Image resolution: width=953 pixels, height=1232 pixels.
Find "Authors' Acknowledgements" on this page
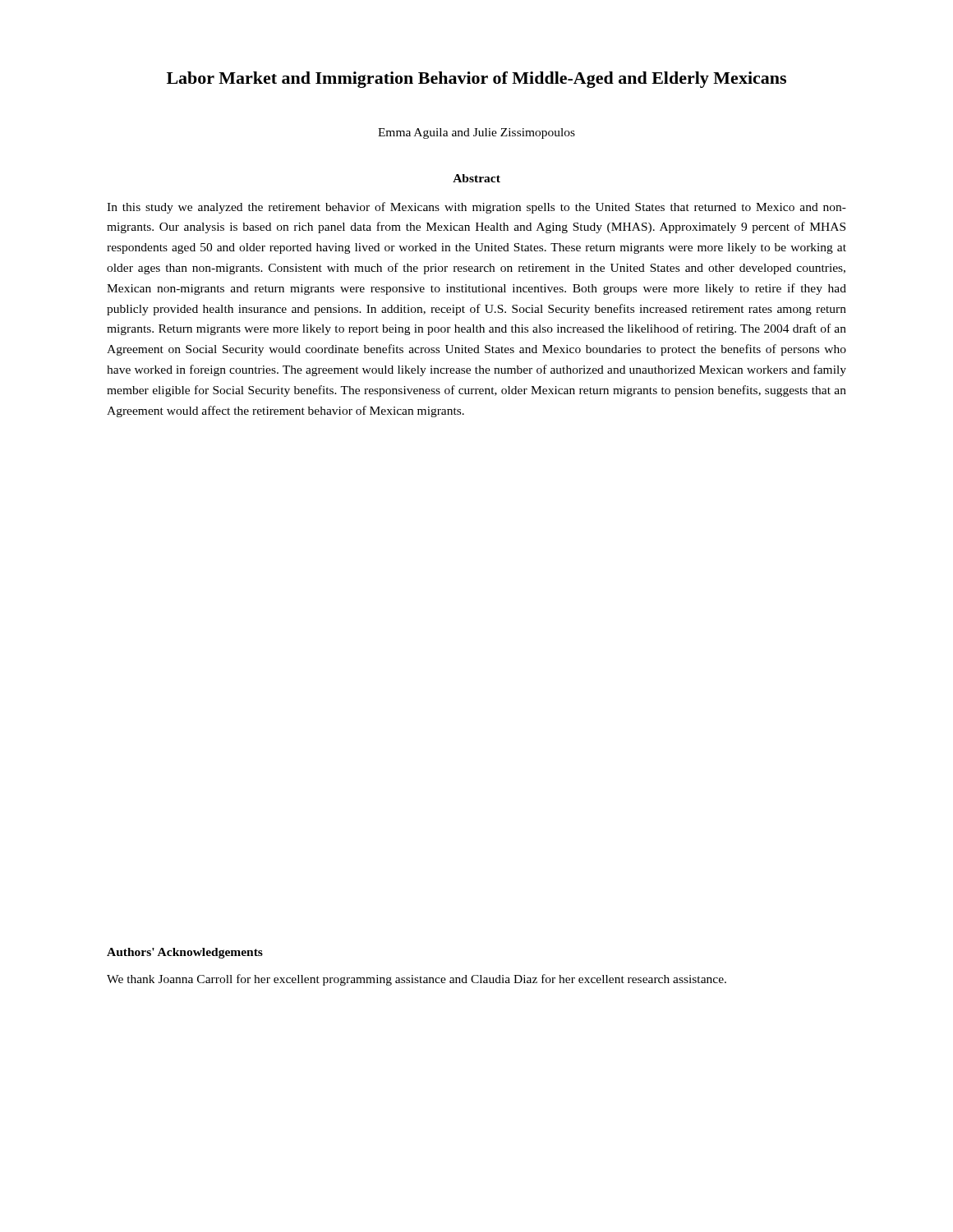[x=185, y=952]
